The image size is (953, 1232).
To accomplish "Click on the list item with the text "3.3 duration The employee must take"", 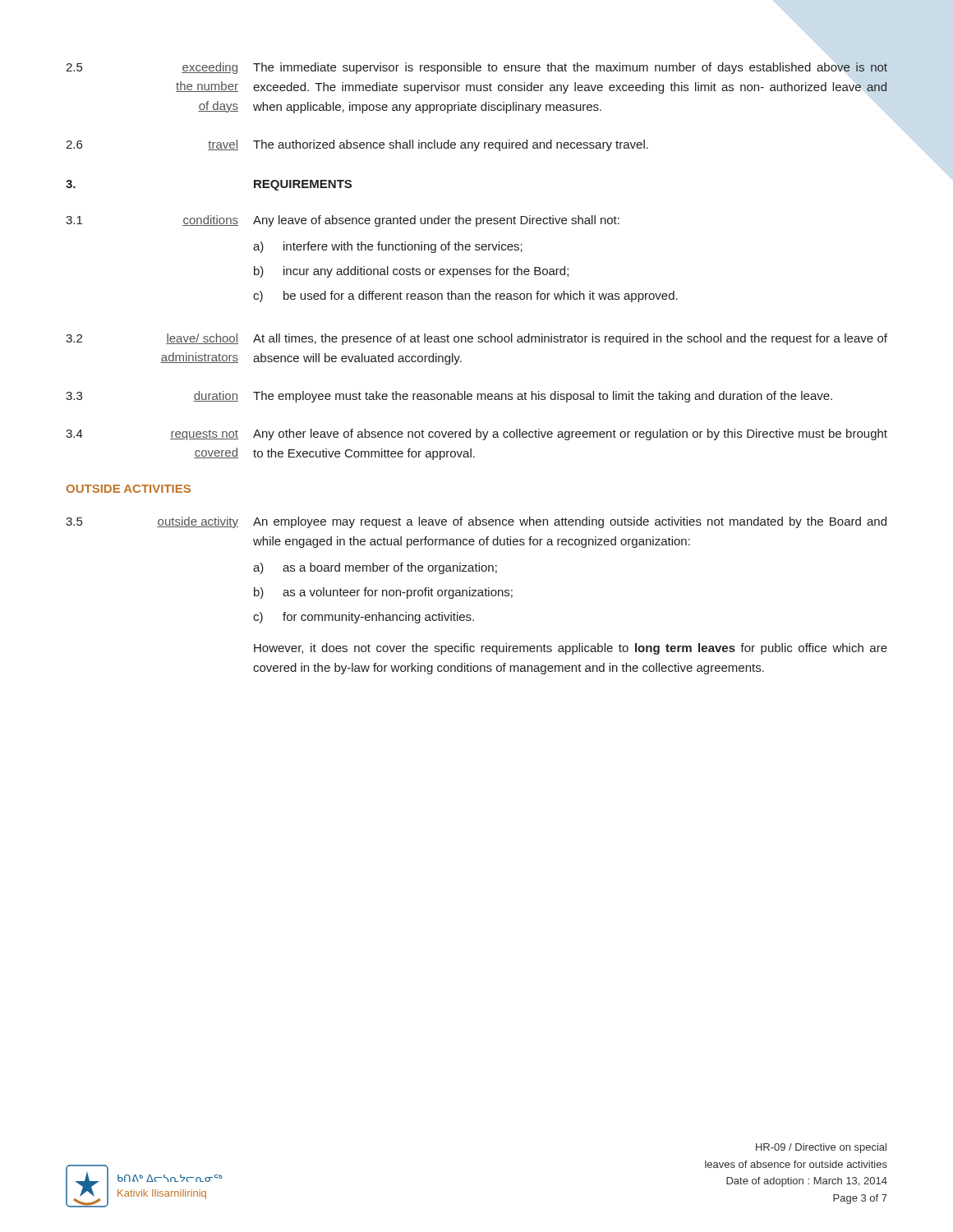I will pos(476,396).
